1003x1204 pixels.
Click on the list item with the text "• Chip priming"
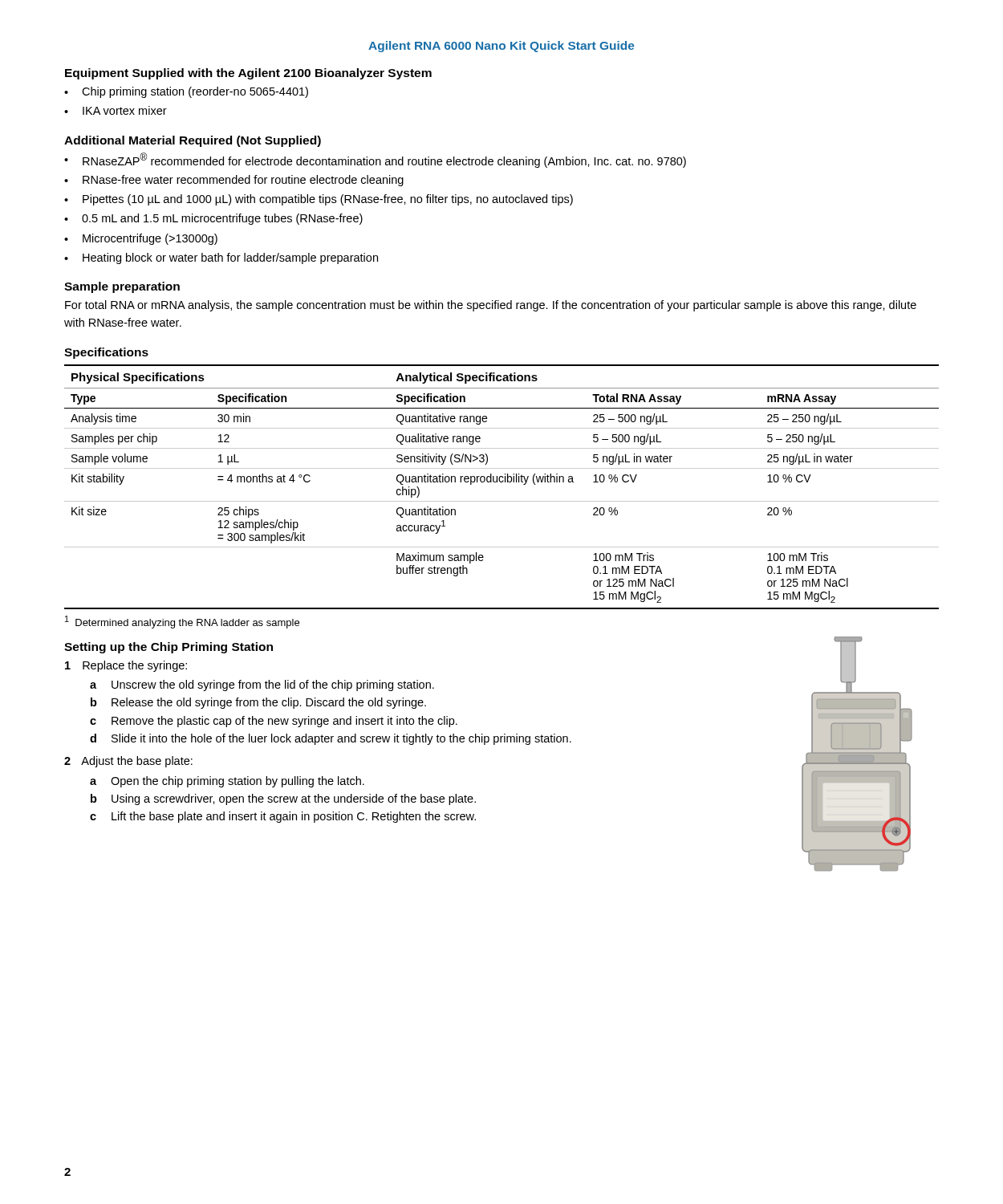(x=187, y=92)
